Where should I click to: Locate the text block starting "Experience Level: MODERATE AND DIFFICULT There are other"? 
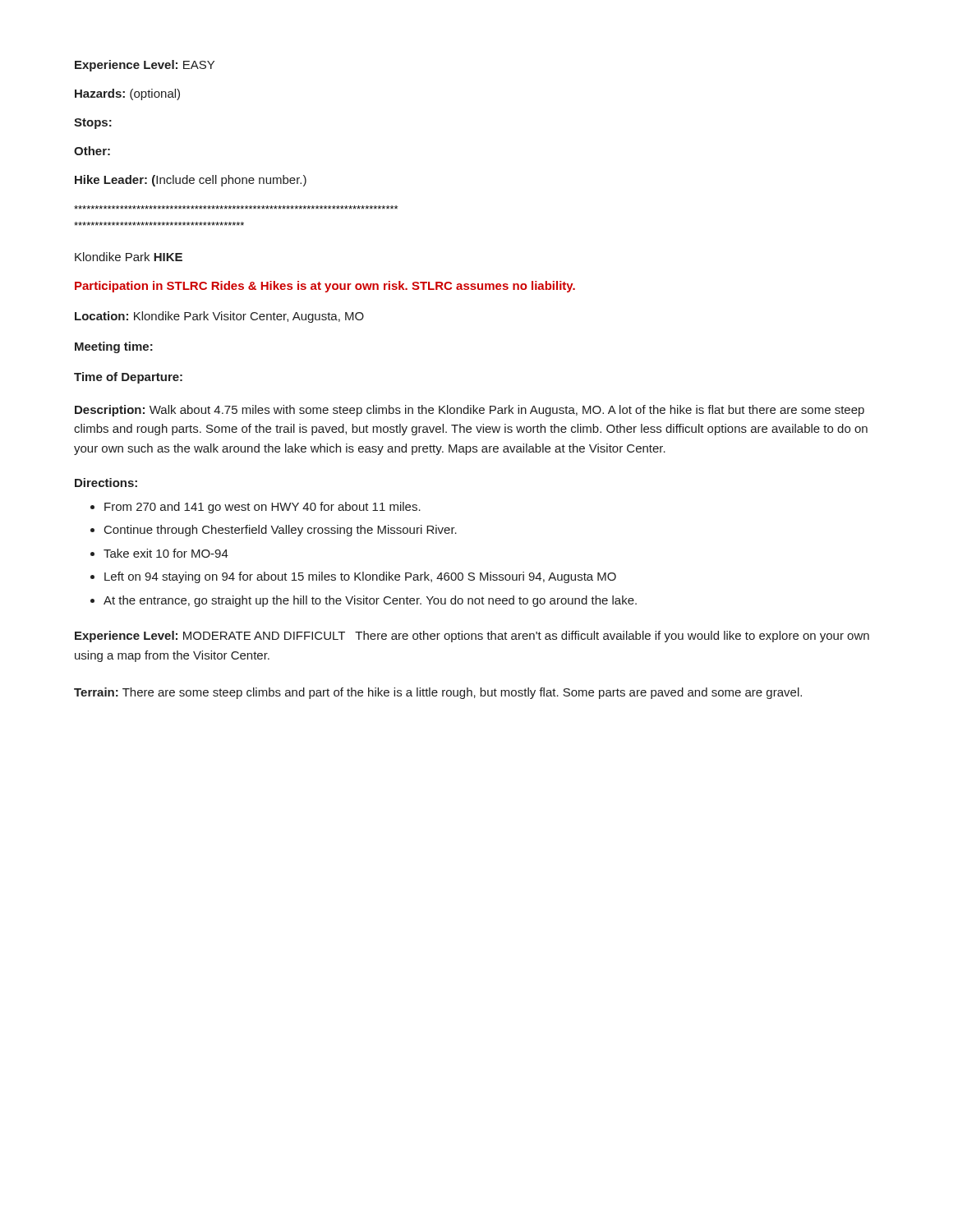pyautogui.click(x=472, y=645)
